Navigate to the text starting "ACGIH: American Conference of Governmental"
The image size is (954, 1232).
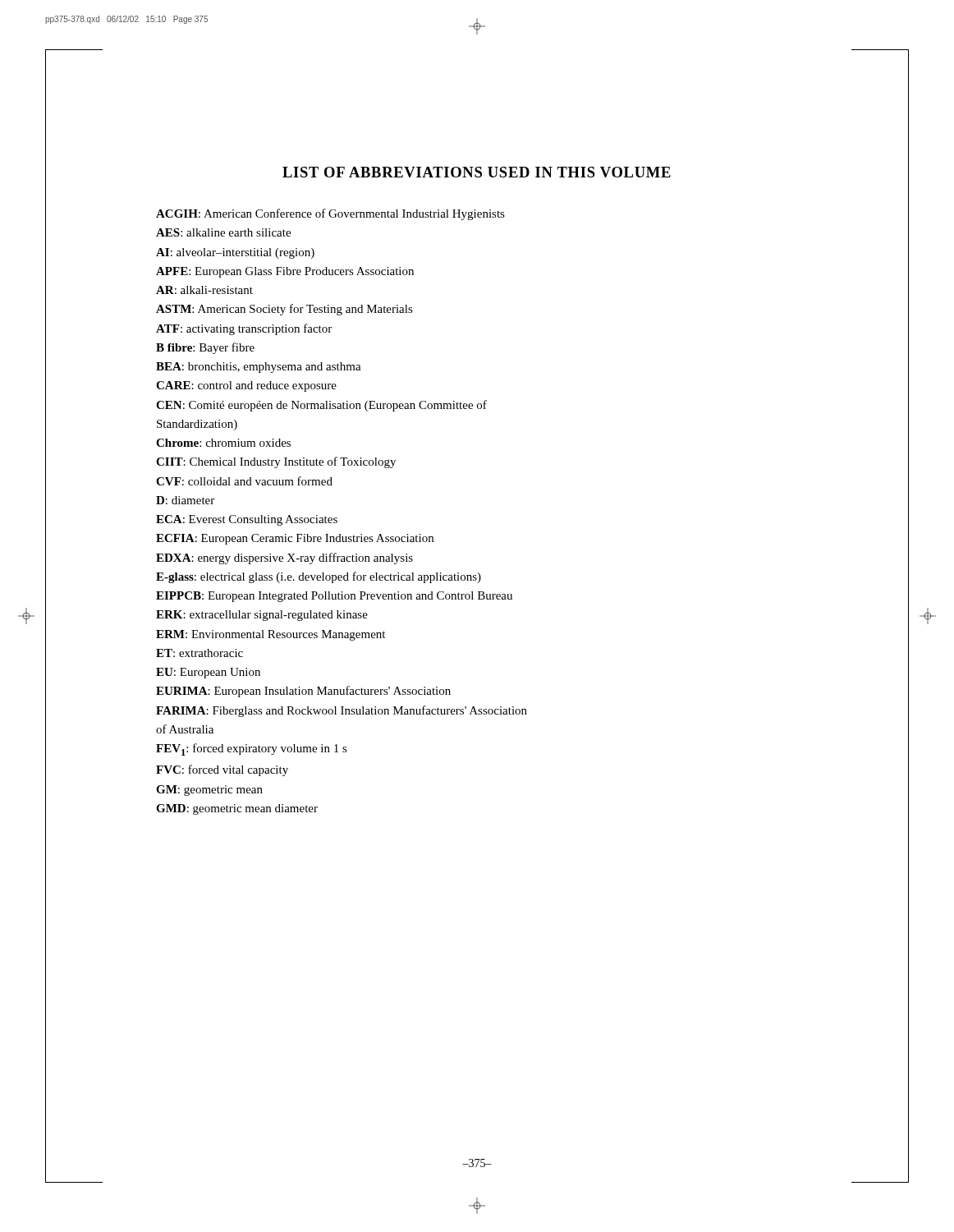tap(477, 214)
